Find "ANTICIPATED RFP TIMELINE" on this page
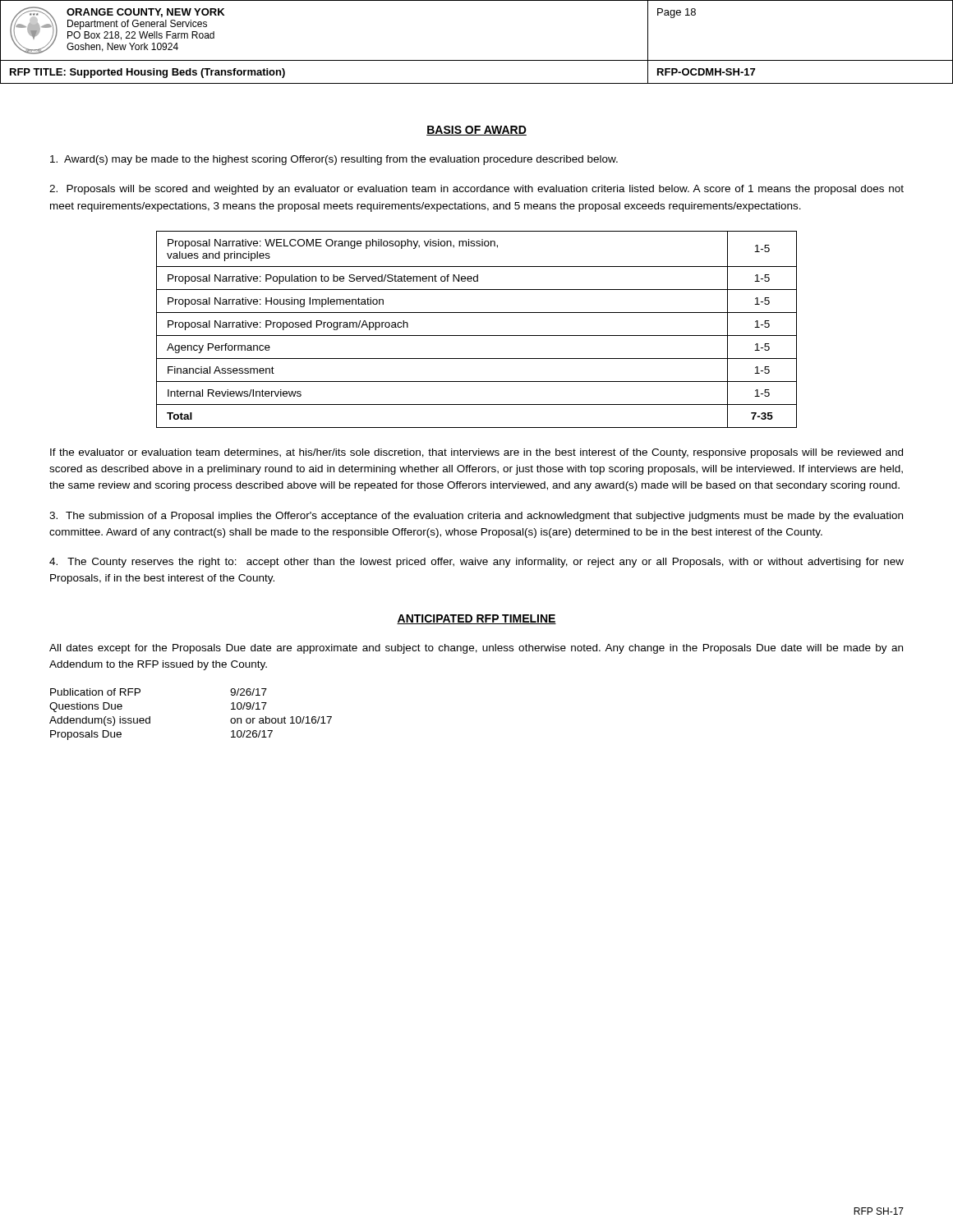Screen dimensions: 1232x953 point(476,618)
